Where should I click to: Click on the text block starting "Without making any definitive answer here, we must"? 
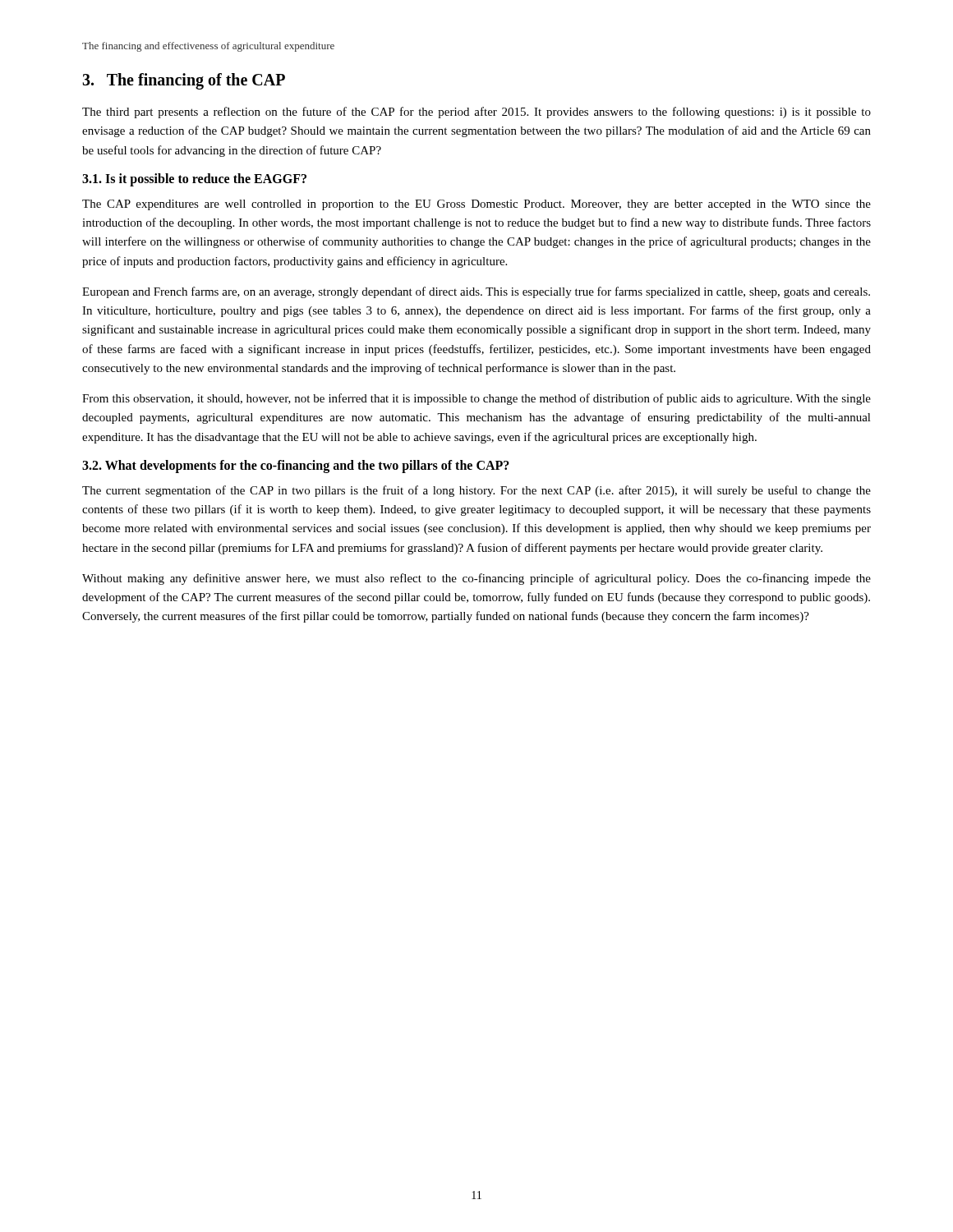[476, 598]
